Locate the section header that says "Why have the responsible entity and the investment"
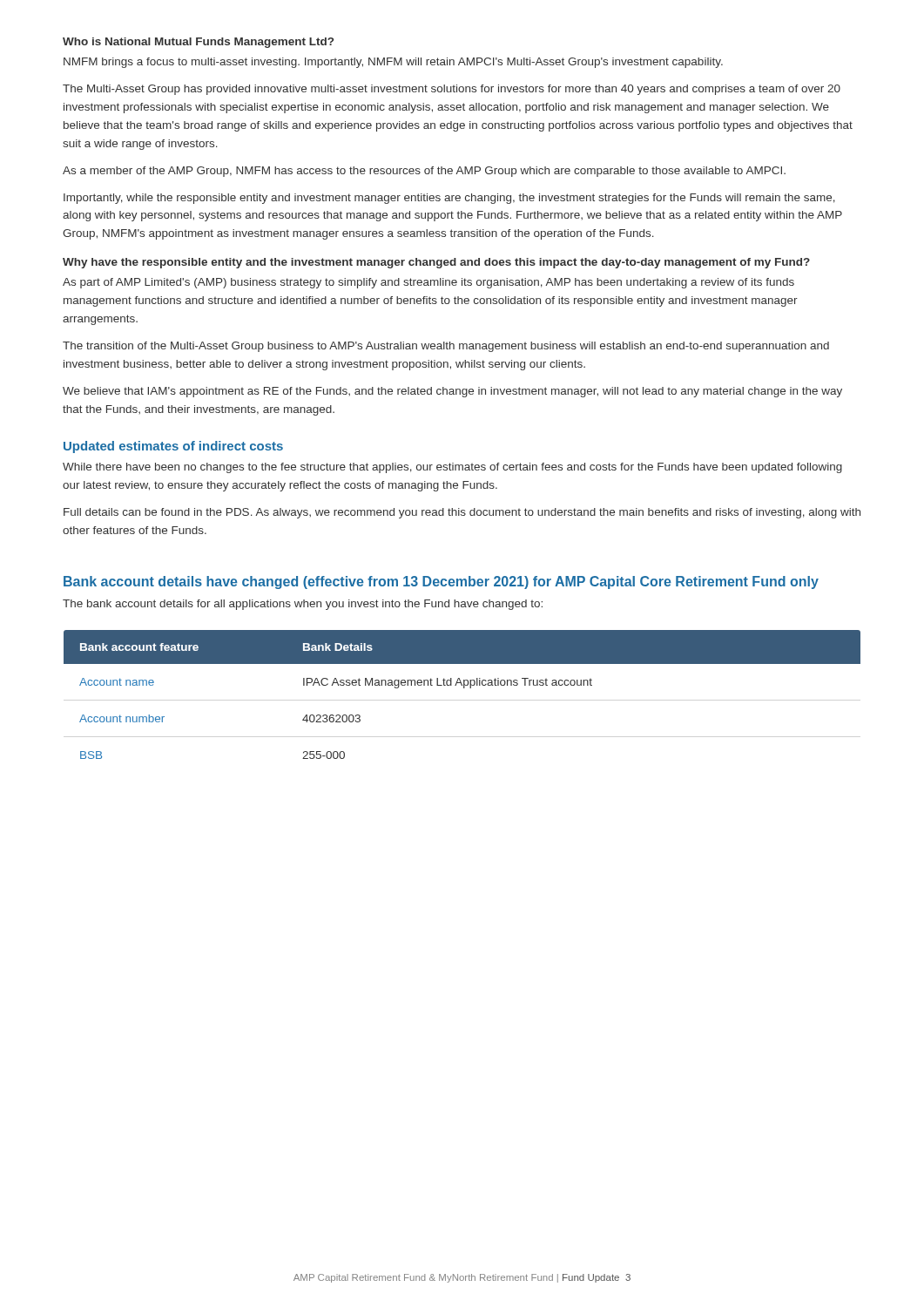The width and height of the screenshot is (924, 1307). 436,262
